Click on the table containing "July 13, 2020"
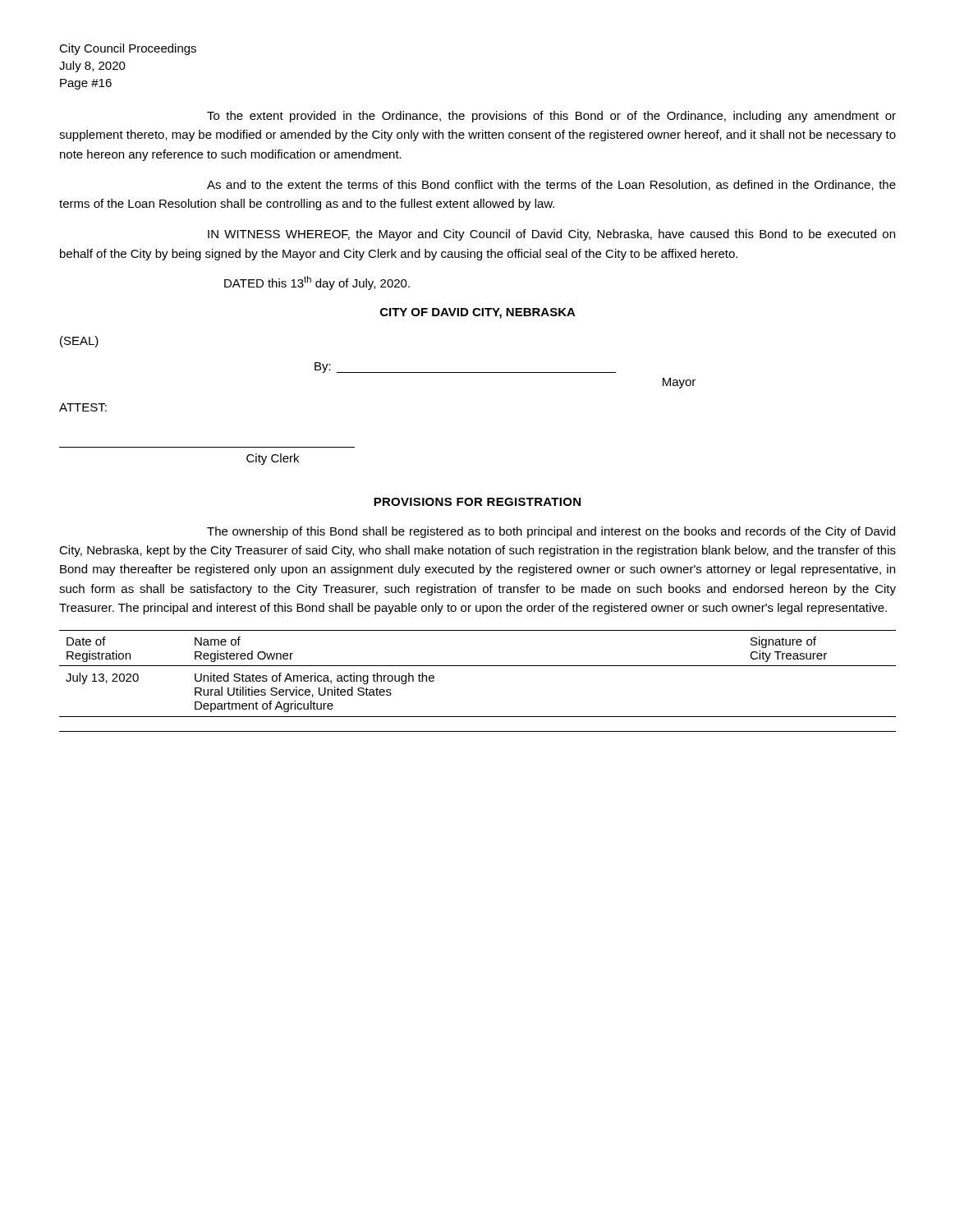955x1232 pixels. click(x=478, y=681)
